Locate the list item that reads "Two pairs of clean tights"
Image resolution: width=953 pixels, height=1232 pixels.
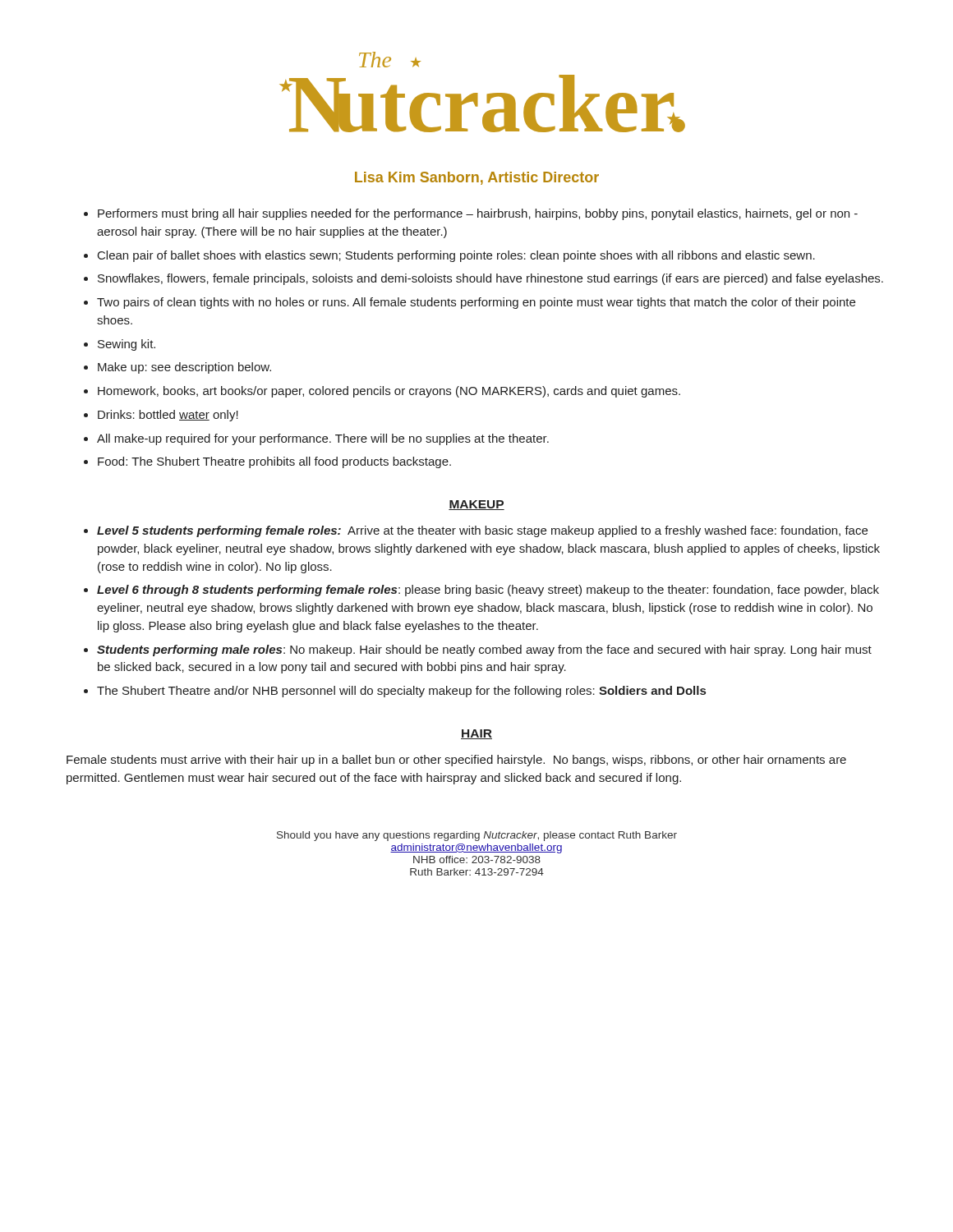[476, 311]
